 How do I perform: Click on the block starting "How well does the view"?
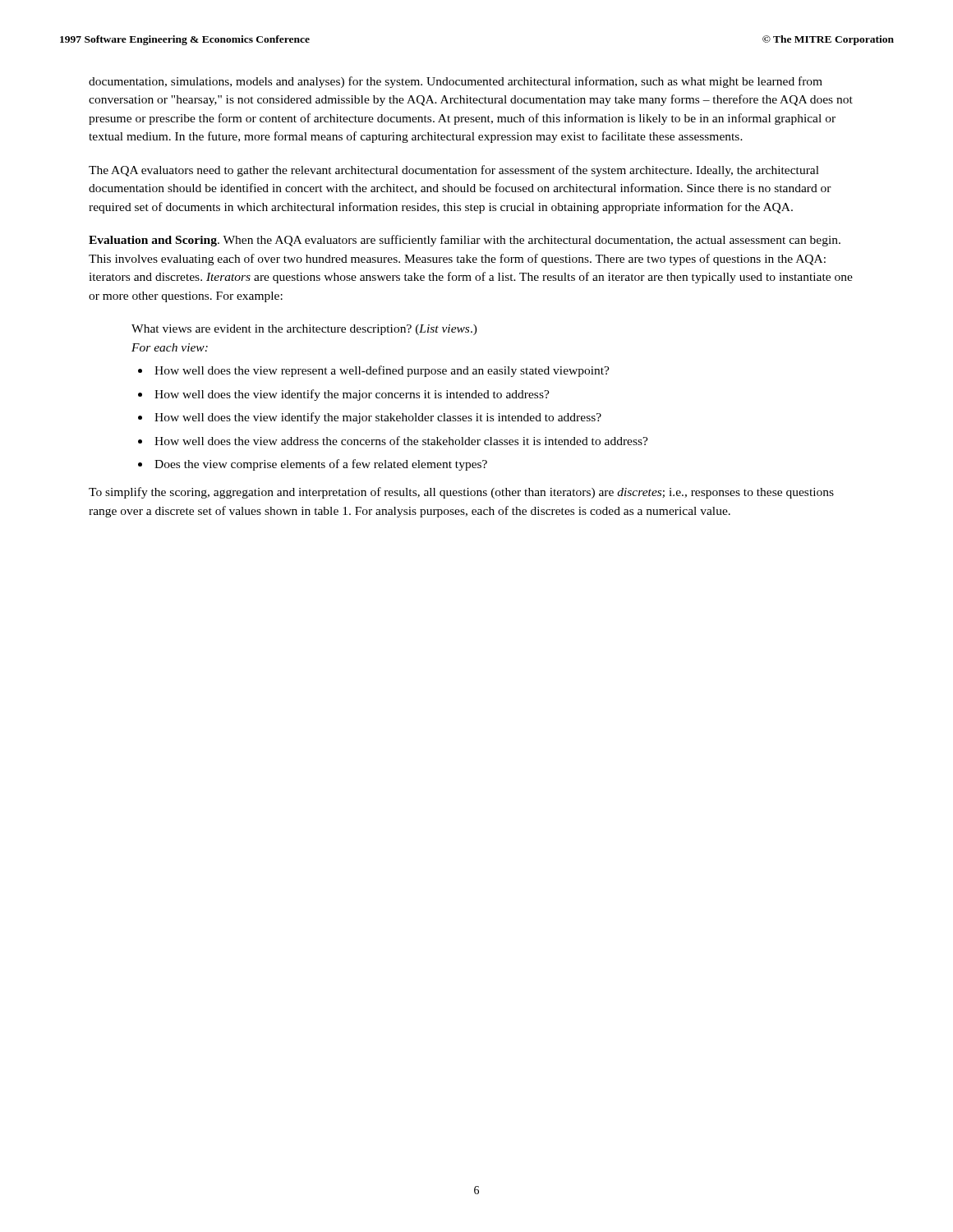tap(498, 417)
